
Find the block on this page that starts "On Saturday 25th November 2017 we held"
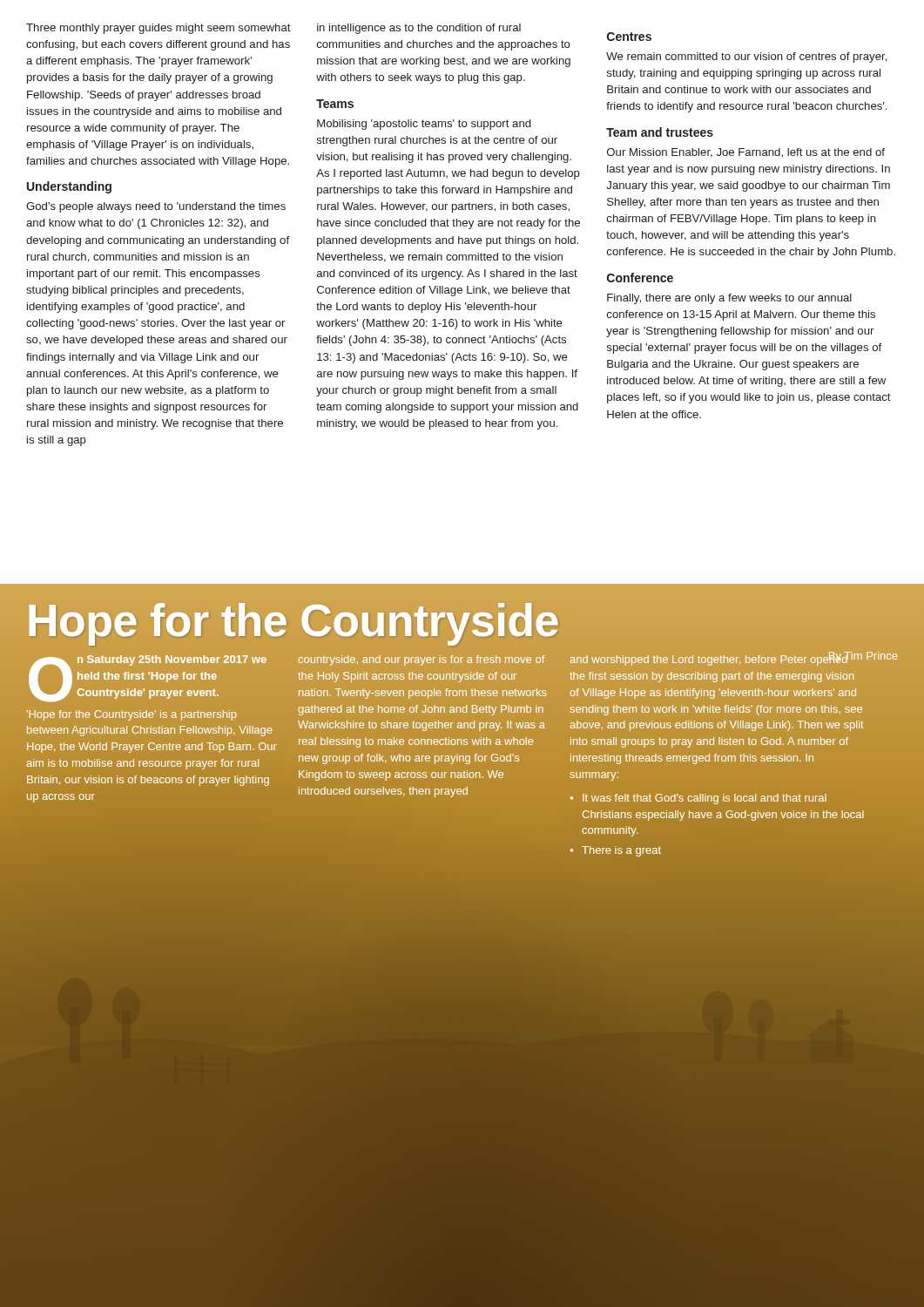[x=152, y=728]
